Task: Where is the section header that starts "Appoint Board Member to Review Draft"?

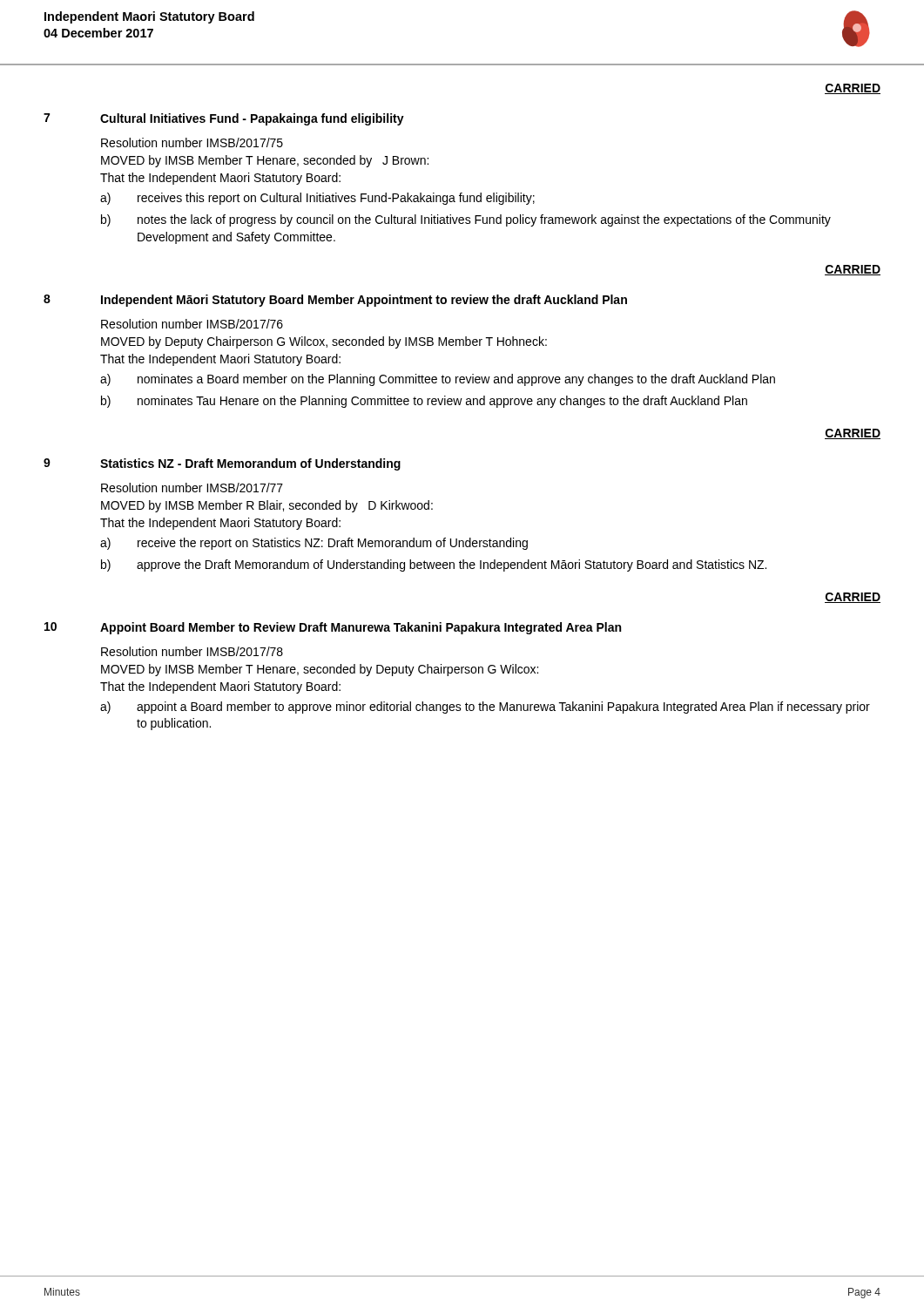Action: click(x=361, y=627)
